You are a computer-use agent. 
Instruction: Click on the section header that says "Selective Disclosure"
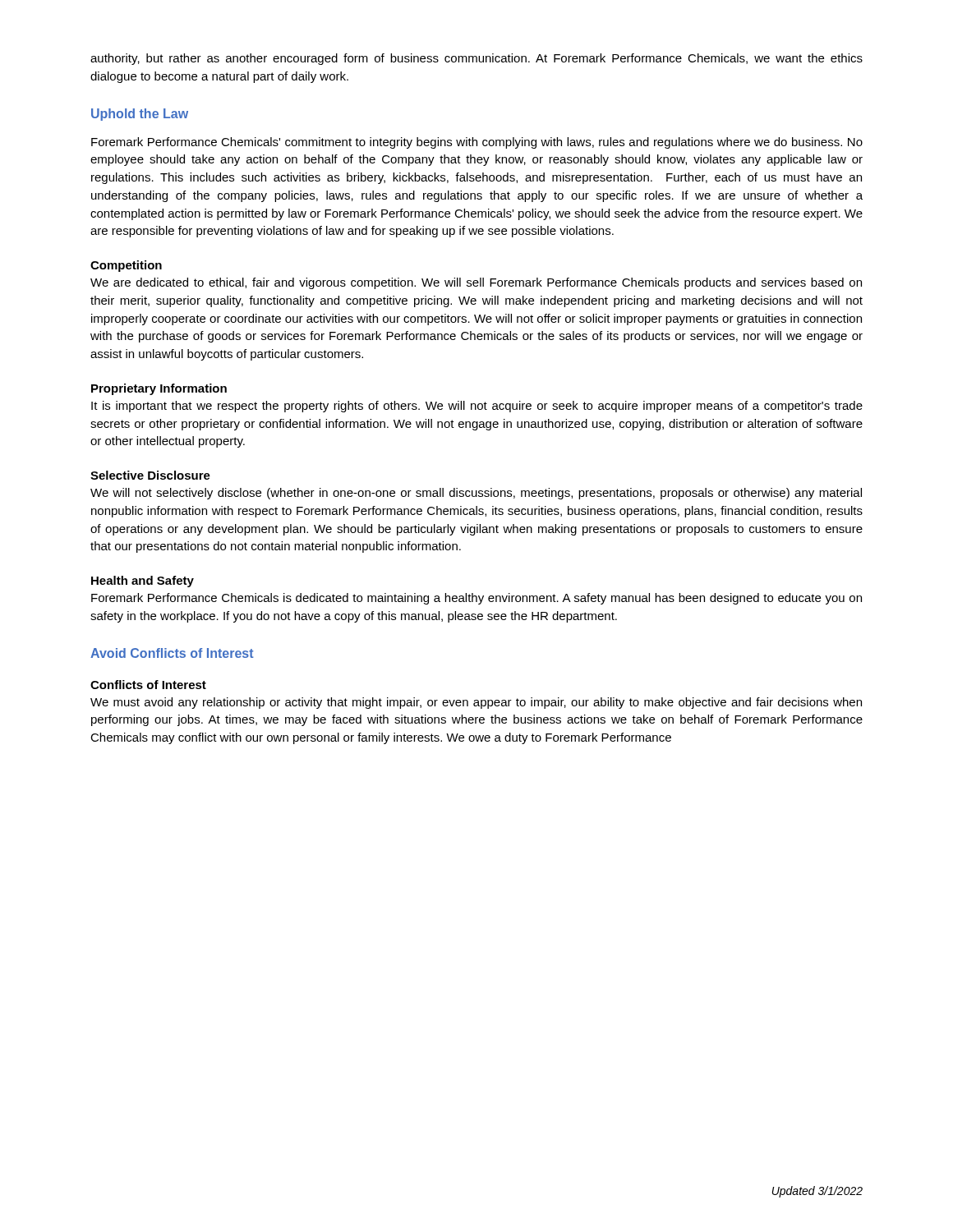(150, 475)
